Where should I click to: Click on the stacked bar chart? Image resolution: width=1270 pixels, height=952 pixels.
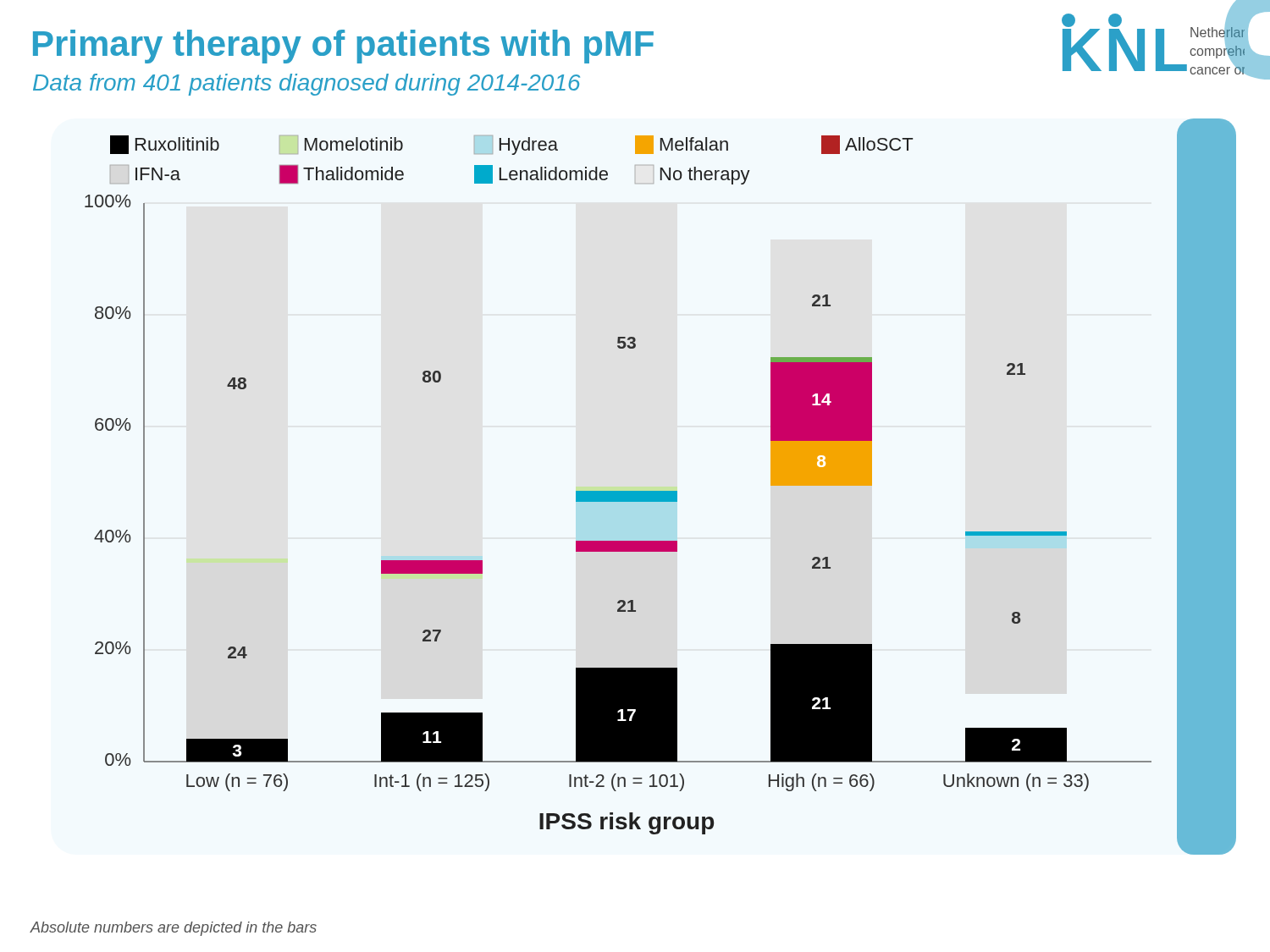coord(635,497)
